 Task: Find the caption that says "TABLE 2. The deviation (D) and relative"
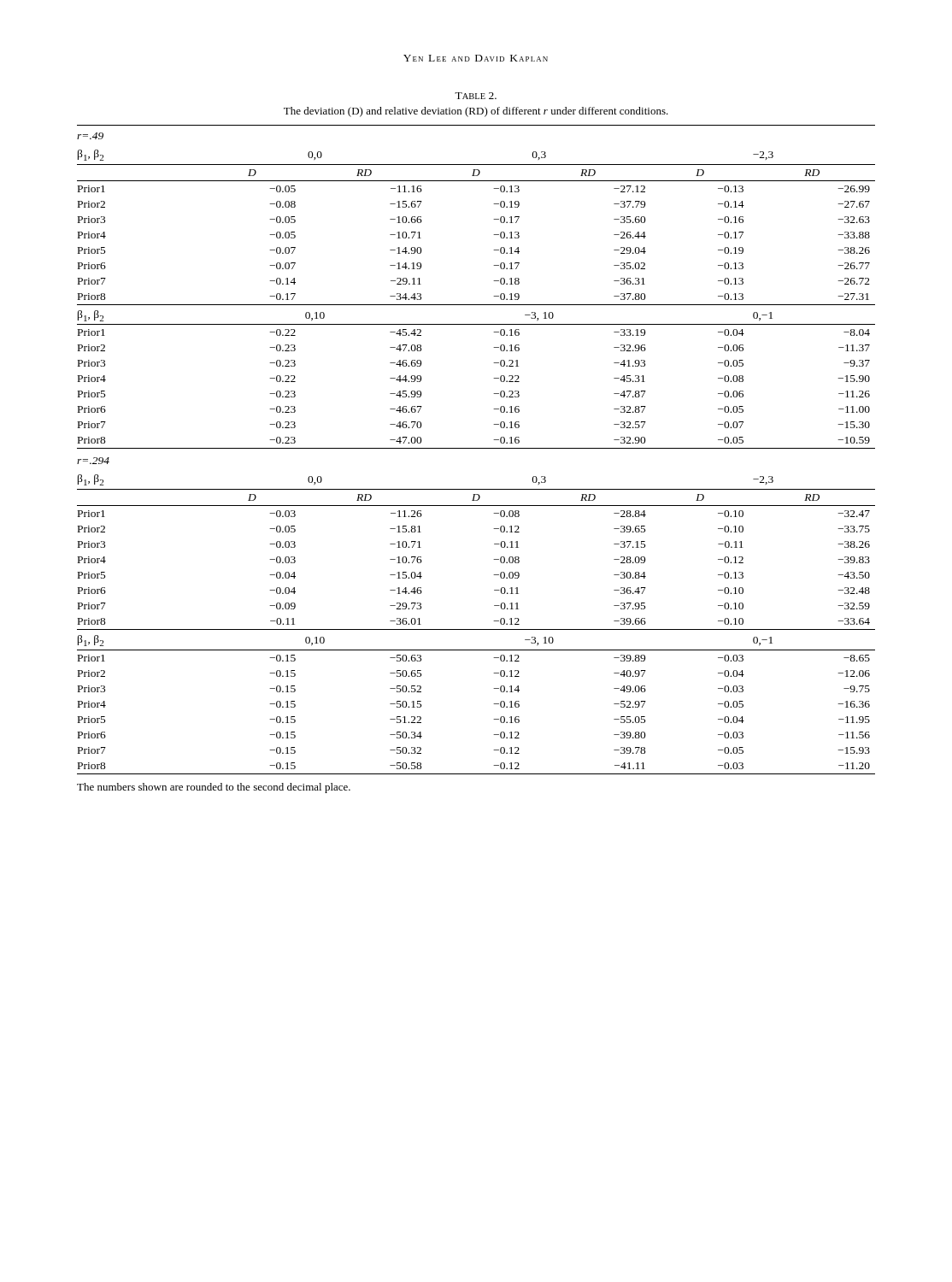(476, 103)
